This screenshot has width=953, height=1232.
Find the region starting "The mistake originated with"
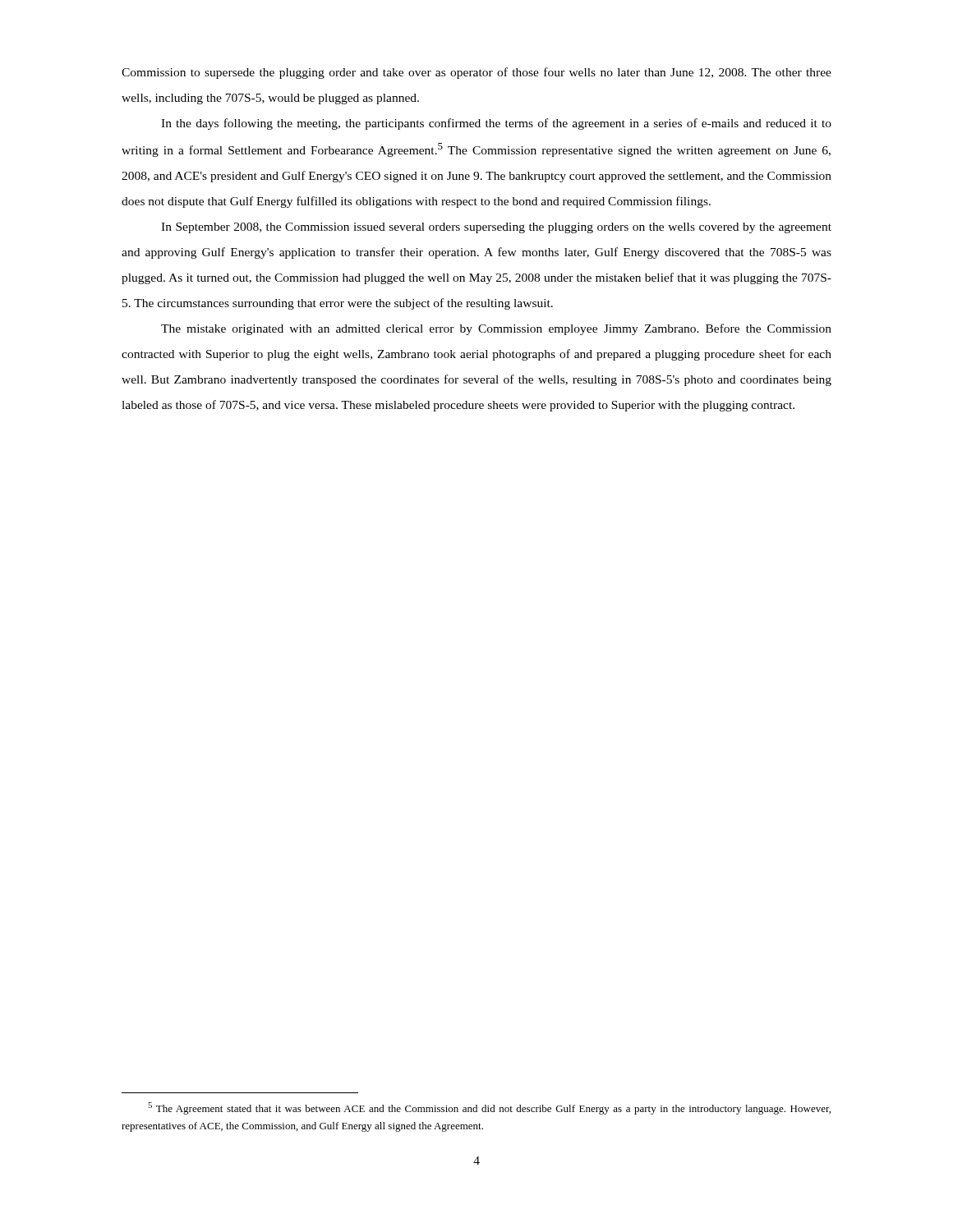(476, 366)
